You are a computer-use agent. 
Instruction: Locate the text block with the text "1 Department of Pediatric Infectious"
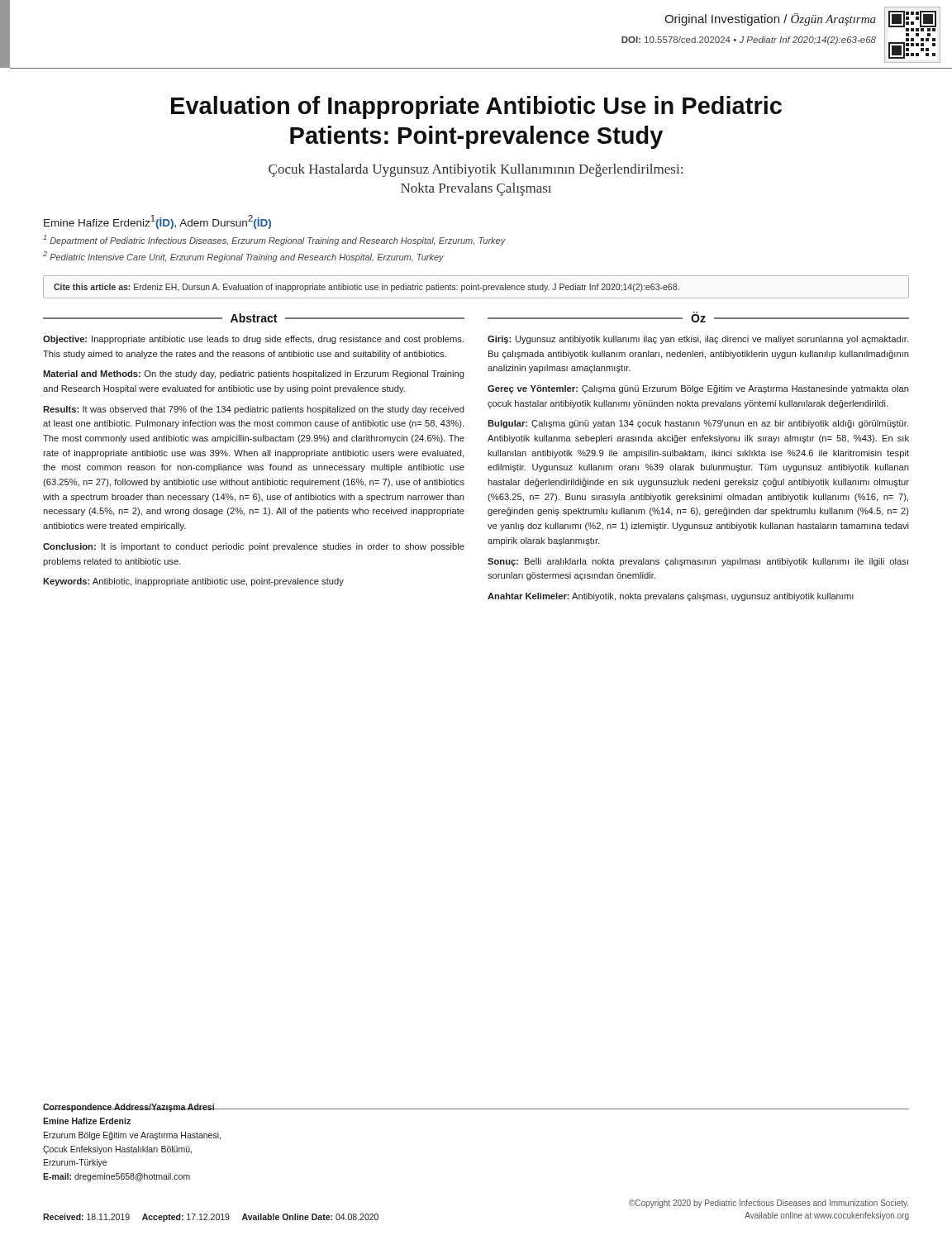coord(274,239)
